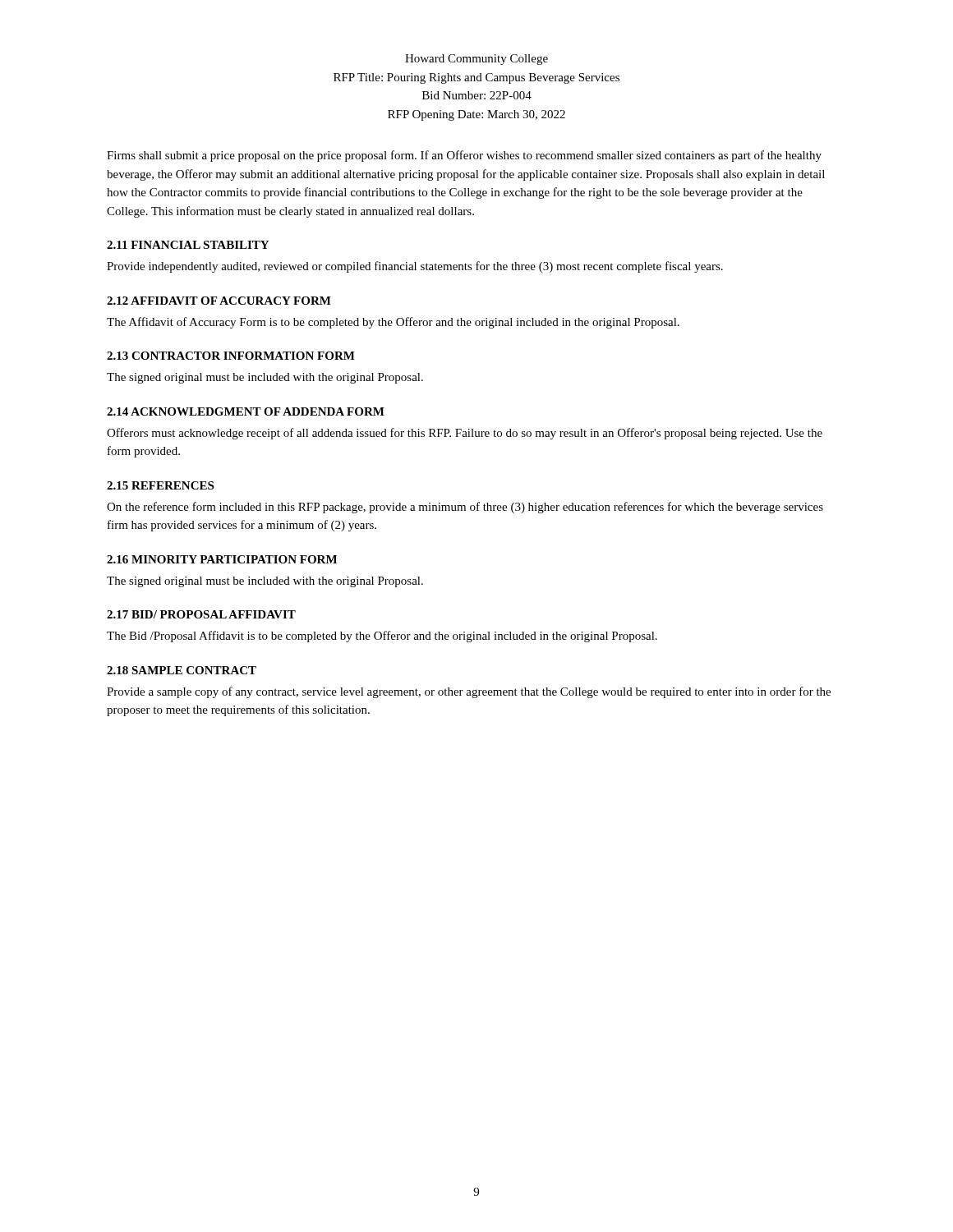
Task: Navigate to the text starting "2.17 BID/ PROPOSAL AFFIDAVIT"
Action: coord(201,614)
